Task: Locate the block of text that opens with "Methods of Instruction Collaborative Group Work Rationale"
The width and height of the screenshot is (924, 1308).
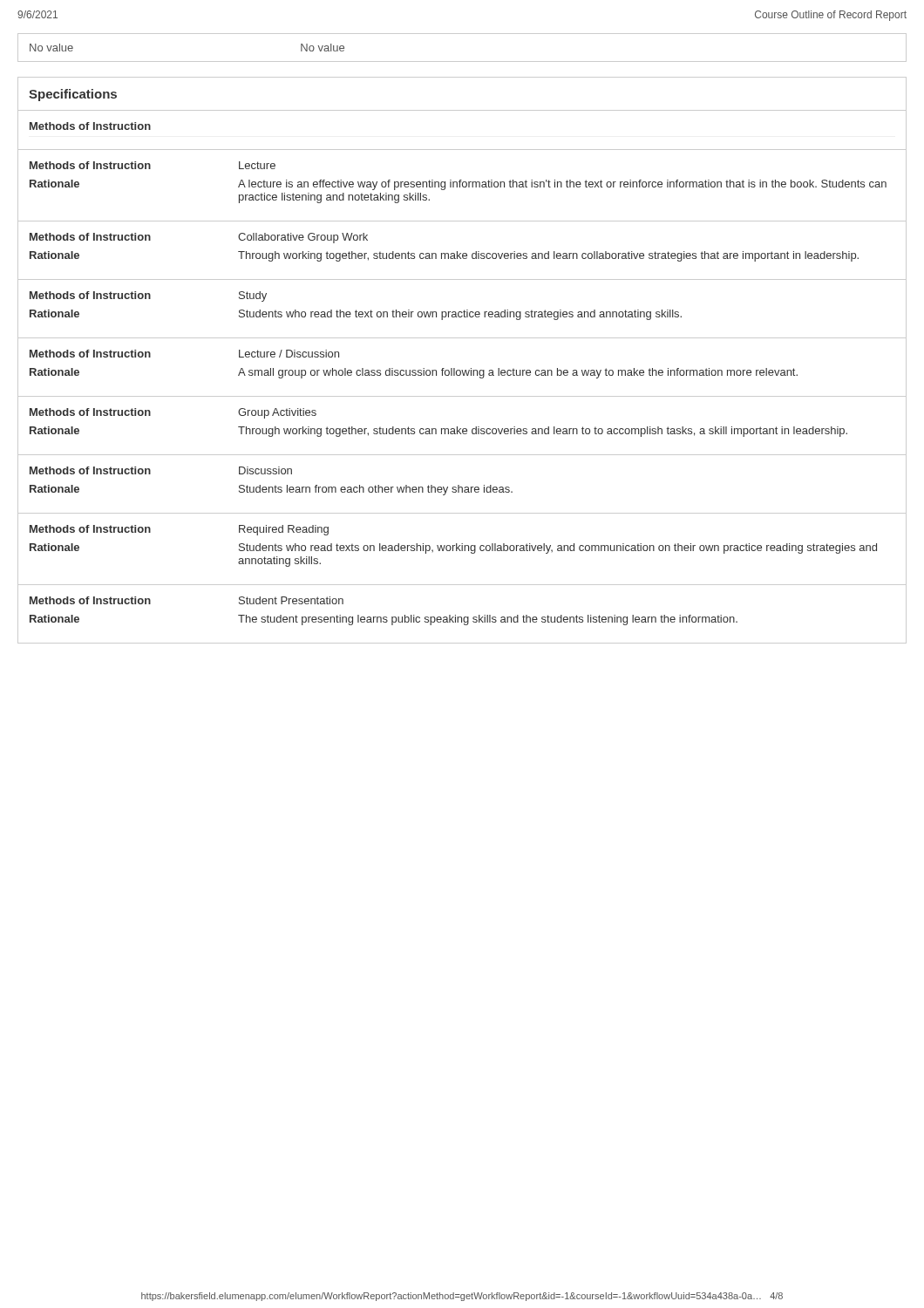Action: click(x=462, y=246)
